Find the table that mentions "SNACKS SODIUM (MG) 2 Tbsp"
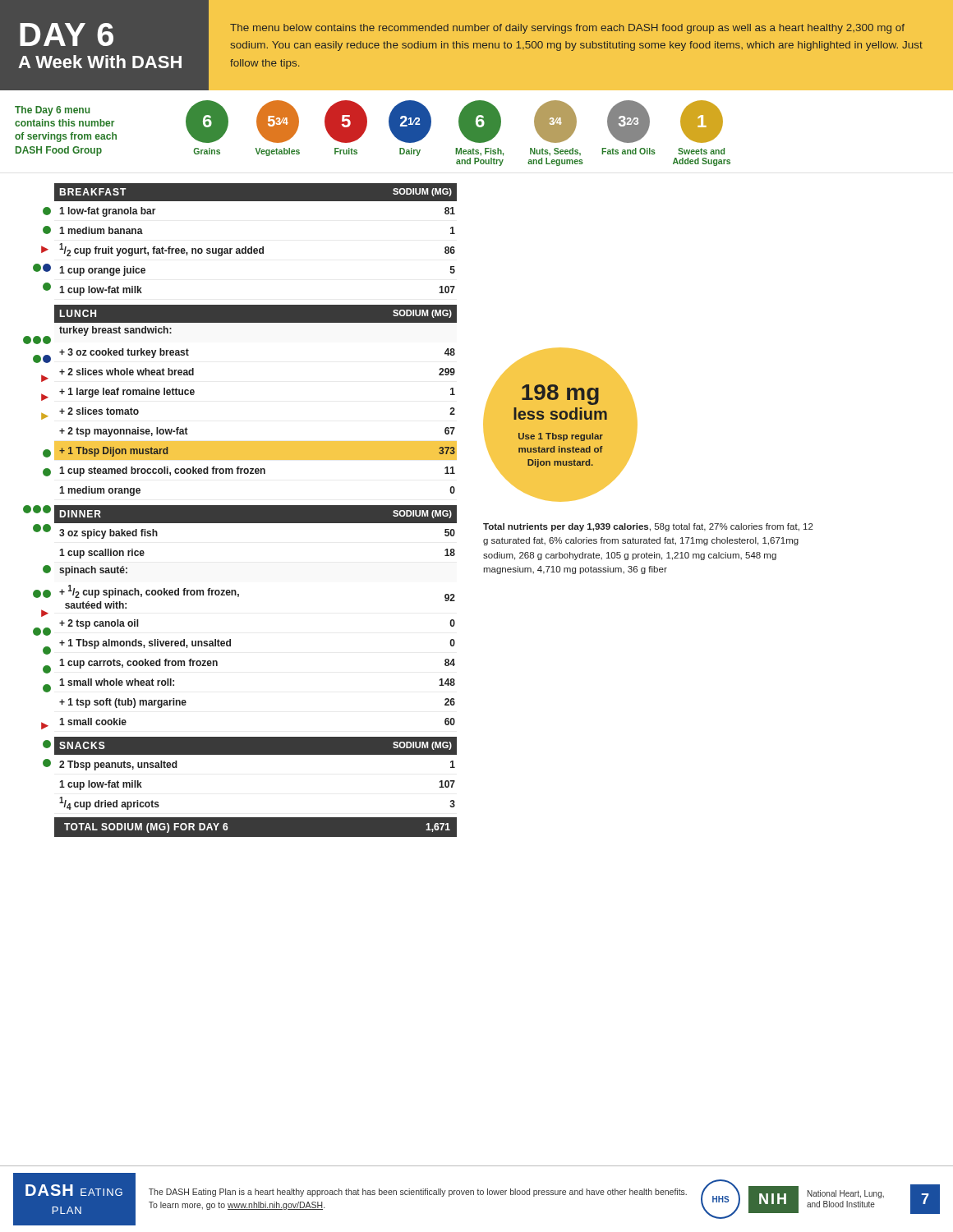 tap(255, 775)
